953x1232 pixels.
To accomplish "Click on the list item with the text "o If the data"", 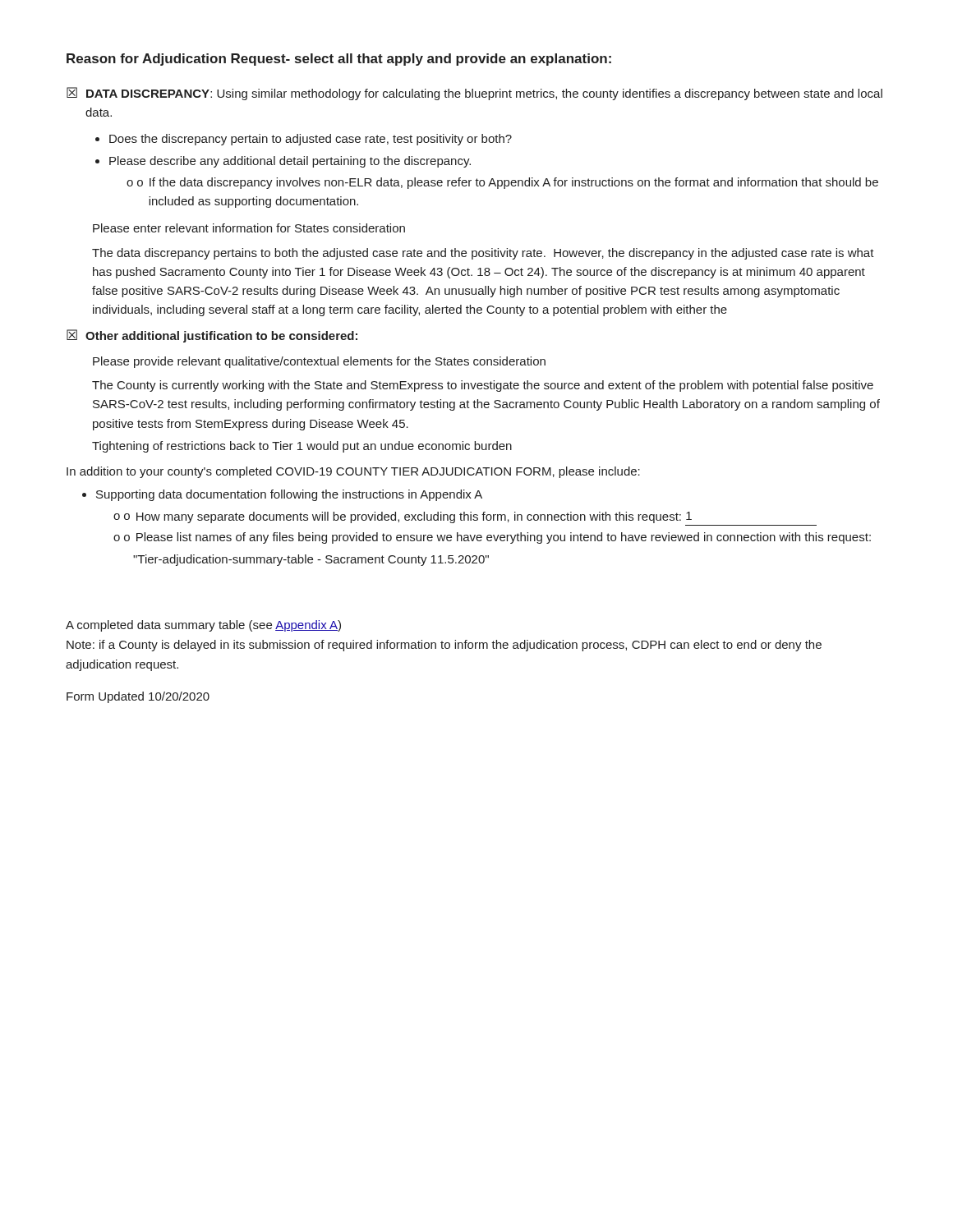I will click(512, 192).
